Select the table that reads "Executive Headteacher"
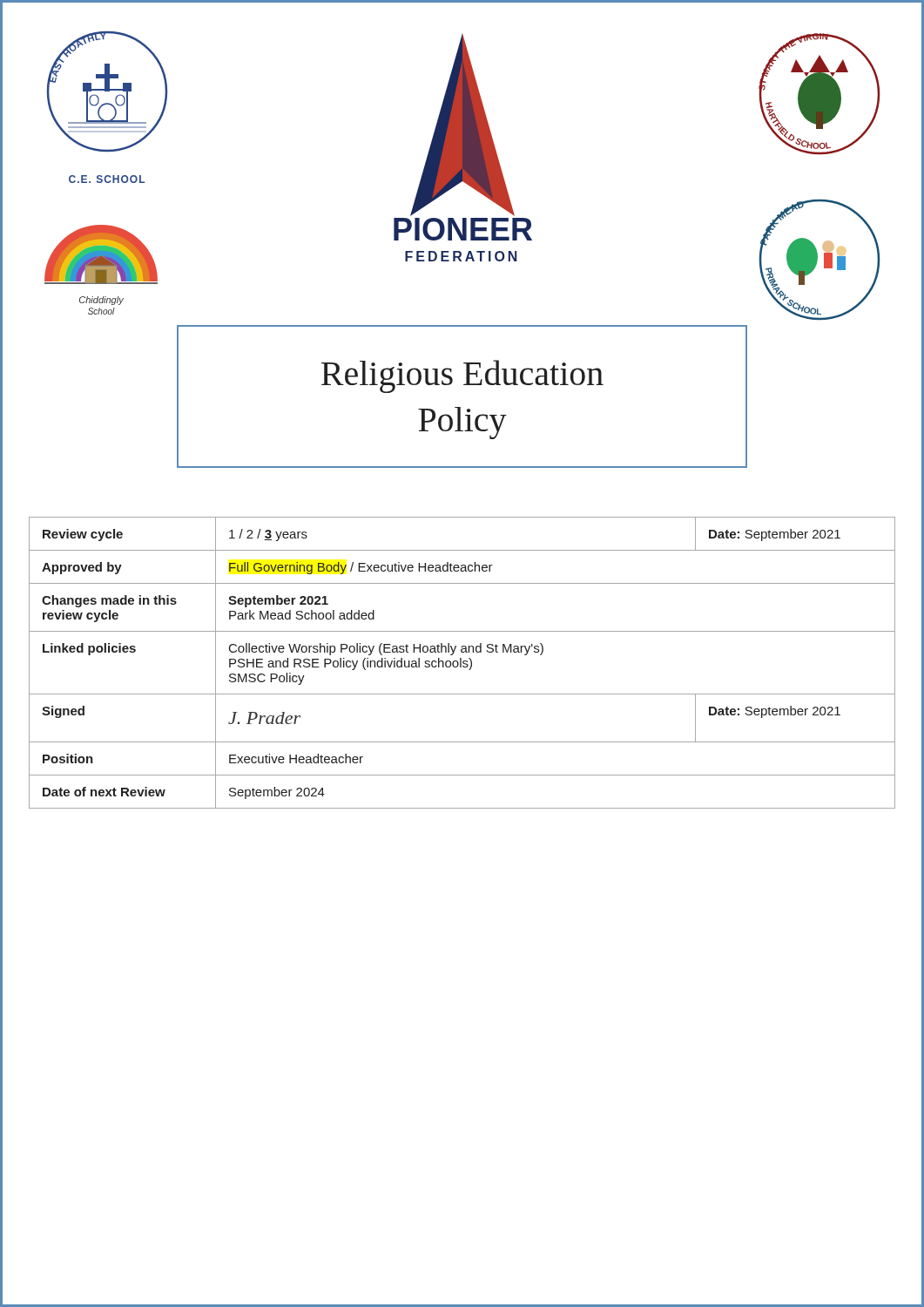This screenshot has height=1307, width=924. (462, 663)
